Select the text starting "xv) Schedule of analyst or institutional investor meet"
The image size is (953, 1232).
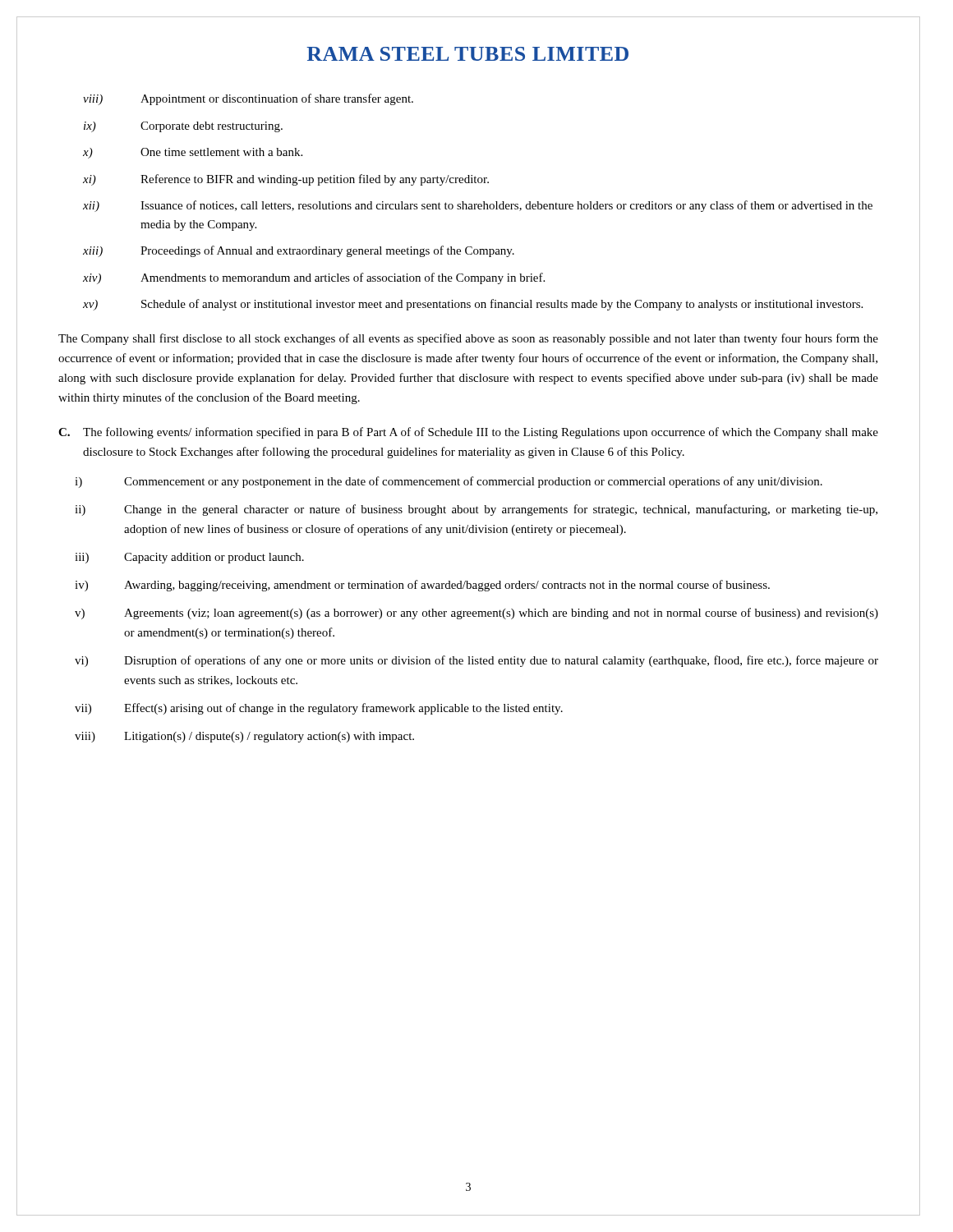468,304
